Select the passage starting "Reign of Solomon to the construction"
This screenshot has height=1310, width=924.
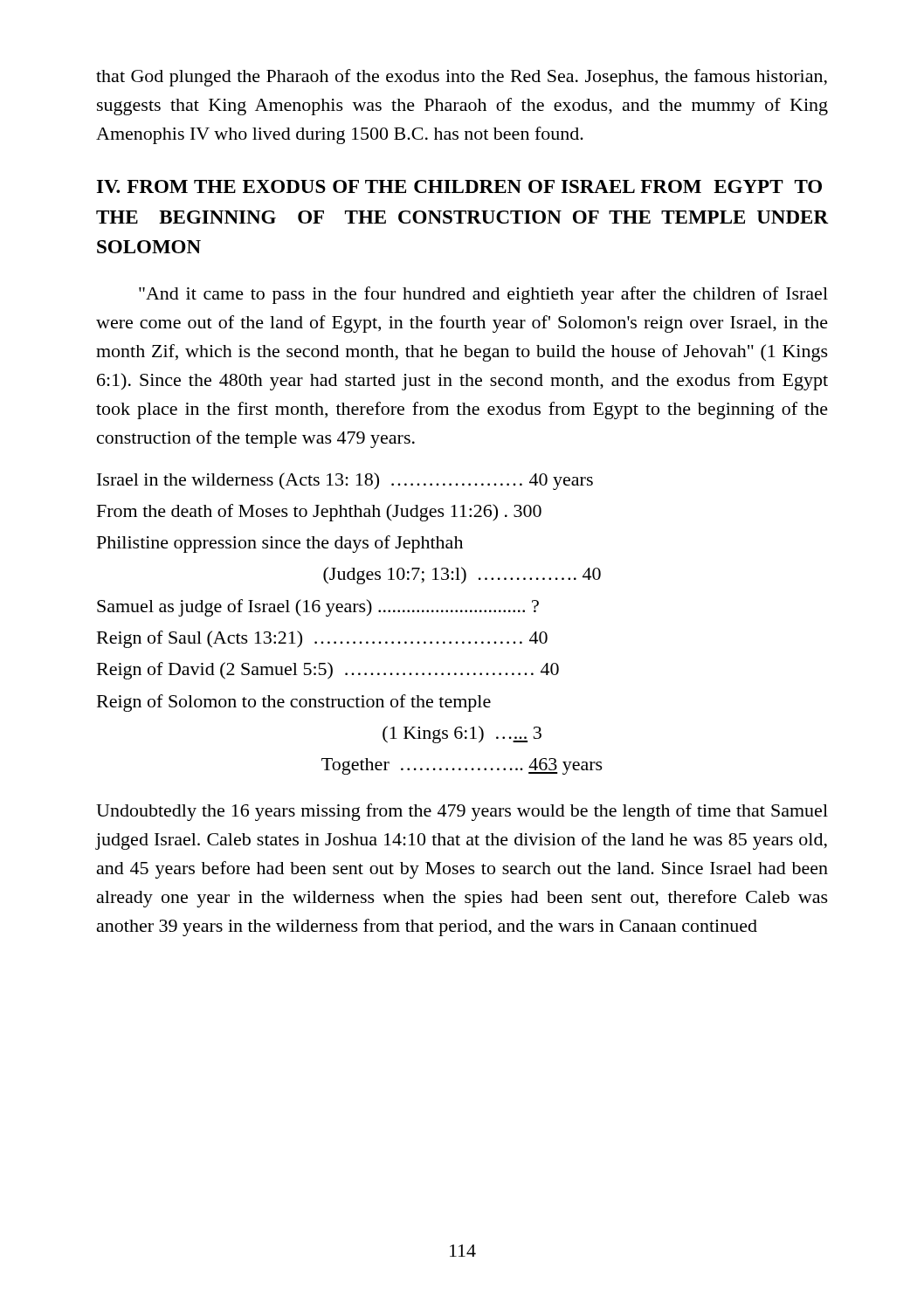point(294,701)
